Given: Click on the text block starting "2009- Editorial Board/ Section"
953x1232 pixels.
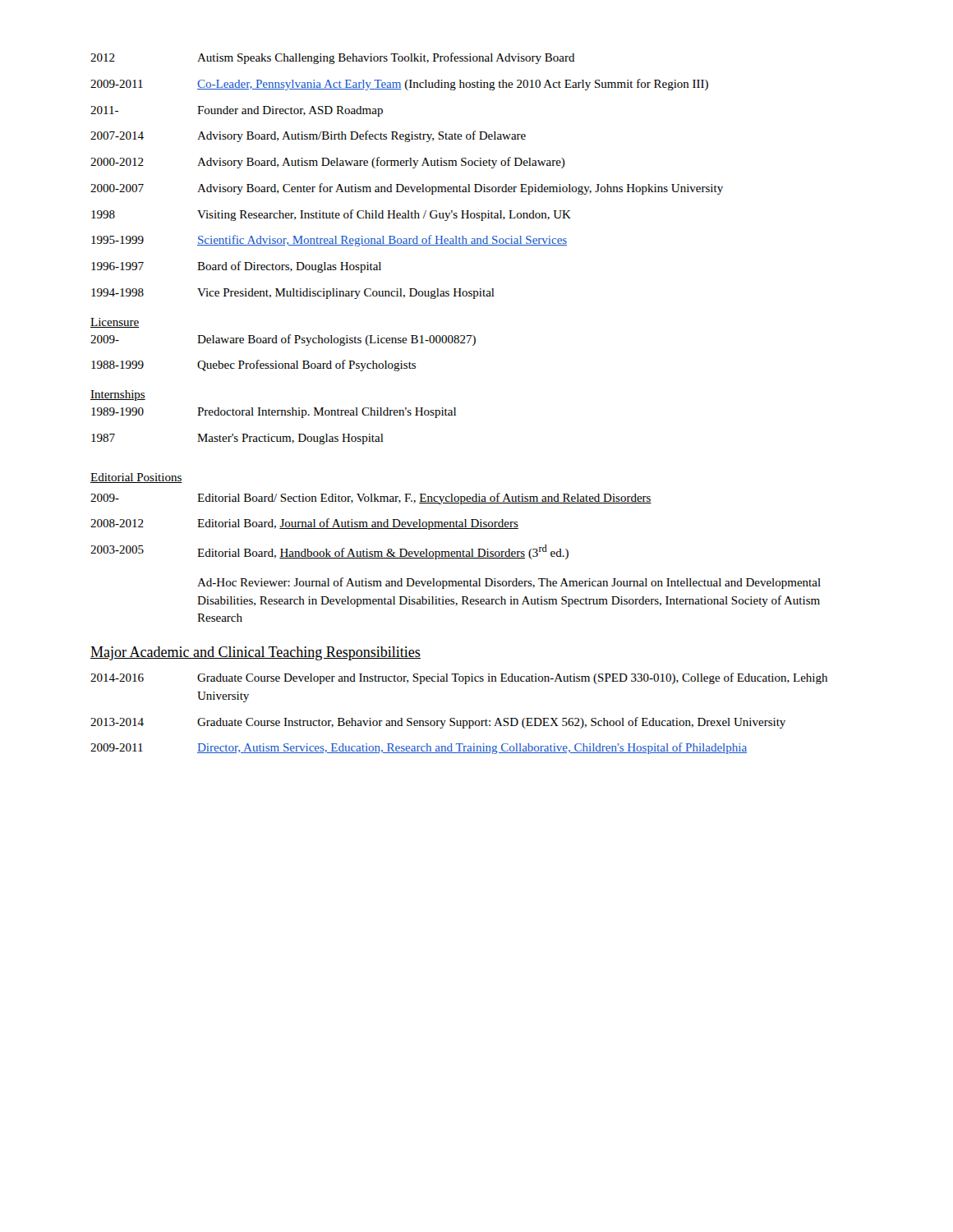Looking at the screenshot, I should point(476,498).
